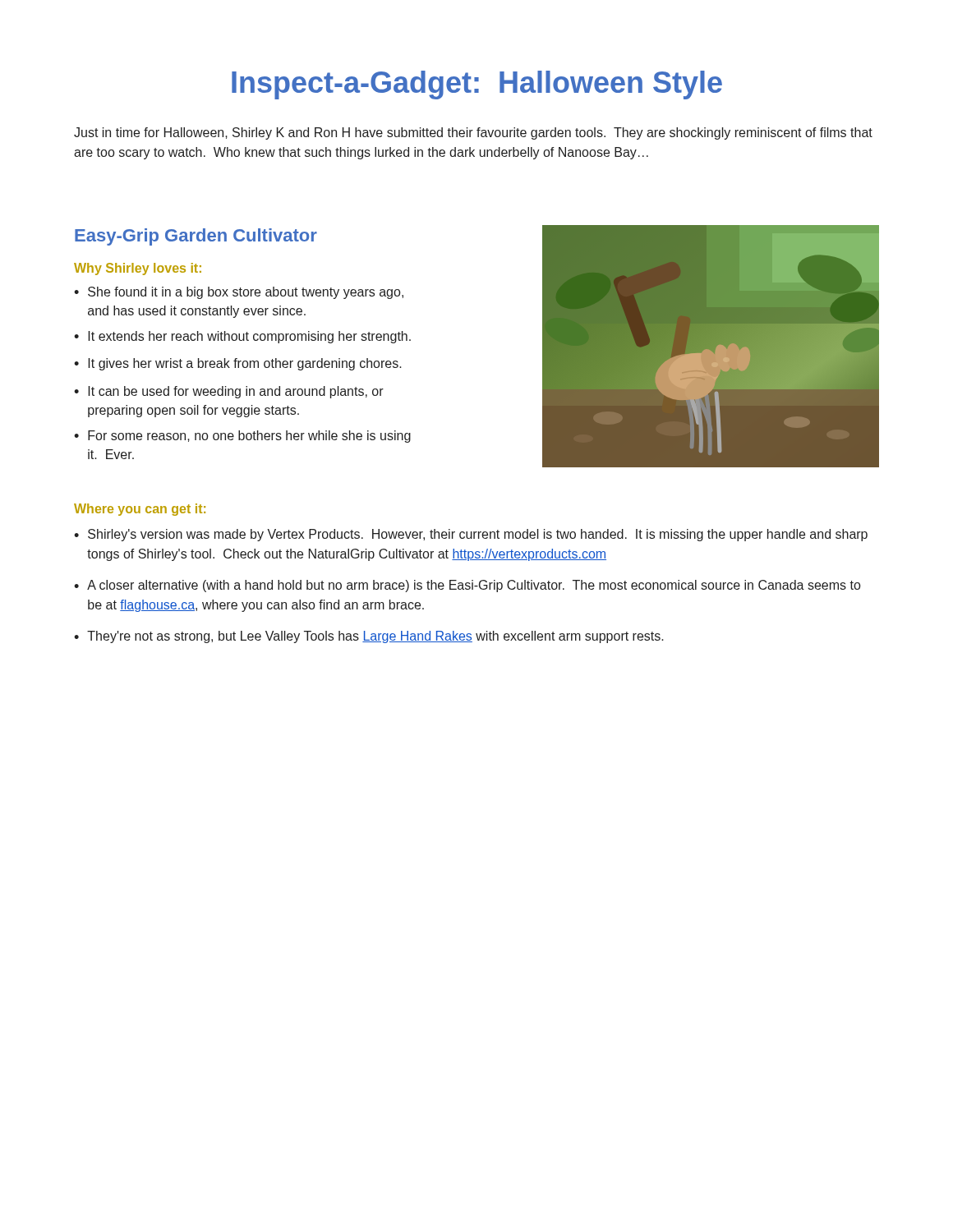Point to the block starting "Why Shirley loves it:"
This screenshot has width=953, height=1232.
[x=138, y=268]
